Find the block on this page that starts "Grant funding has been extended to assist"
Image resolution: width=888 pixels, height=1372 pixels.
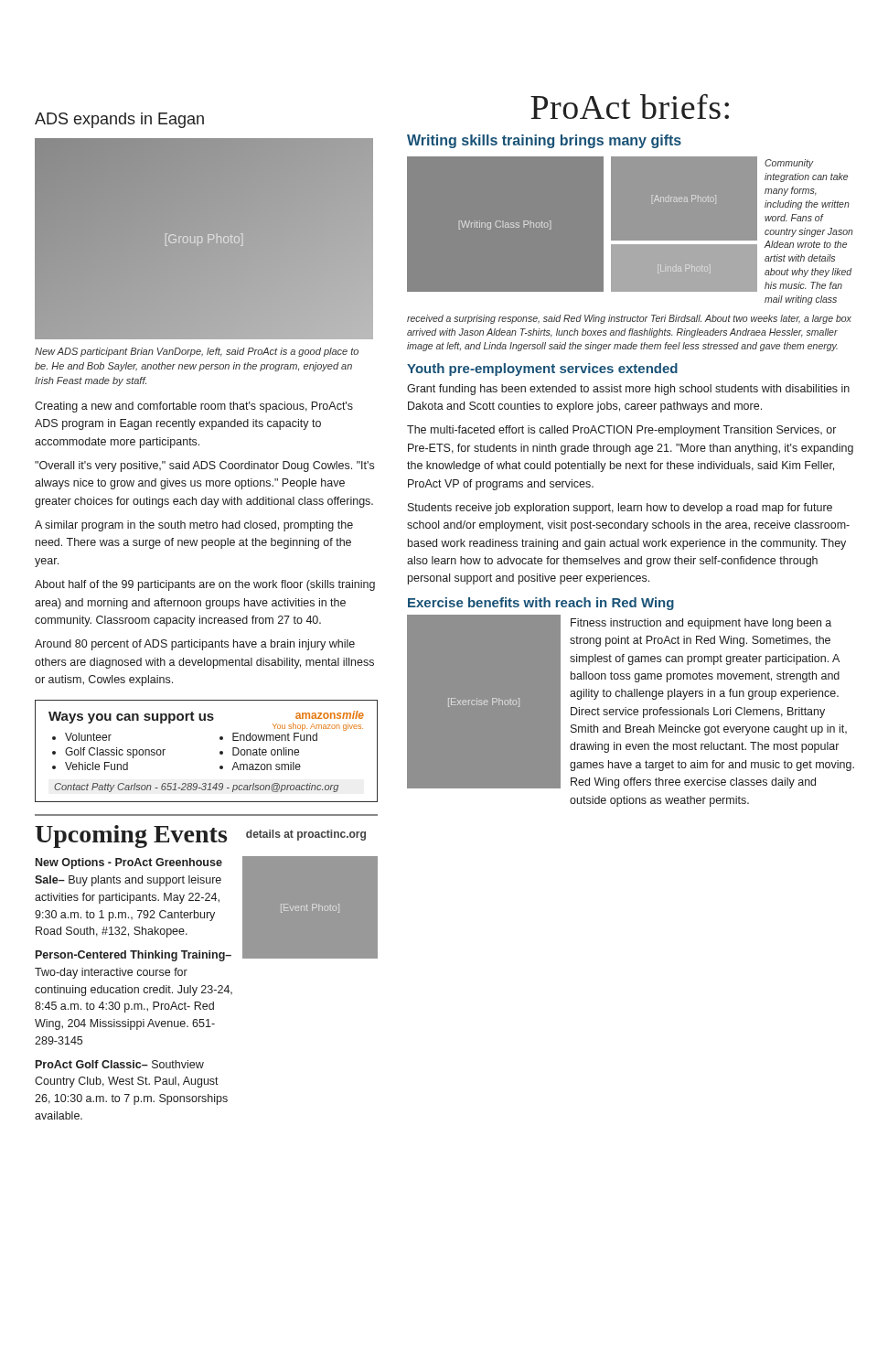(x=628, y=397)
